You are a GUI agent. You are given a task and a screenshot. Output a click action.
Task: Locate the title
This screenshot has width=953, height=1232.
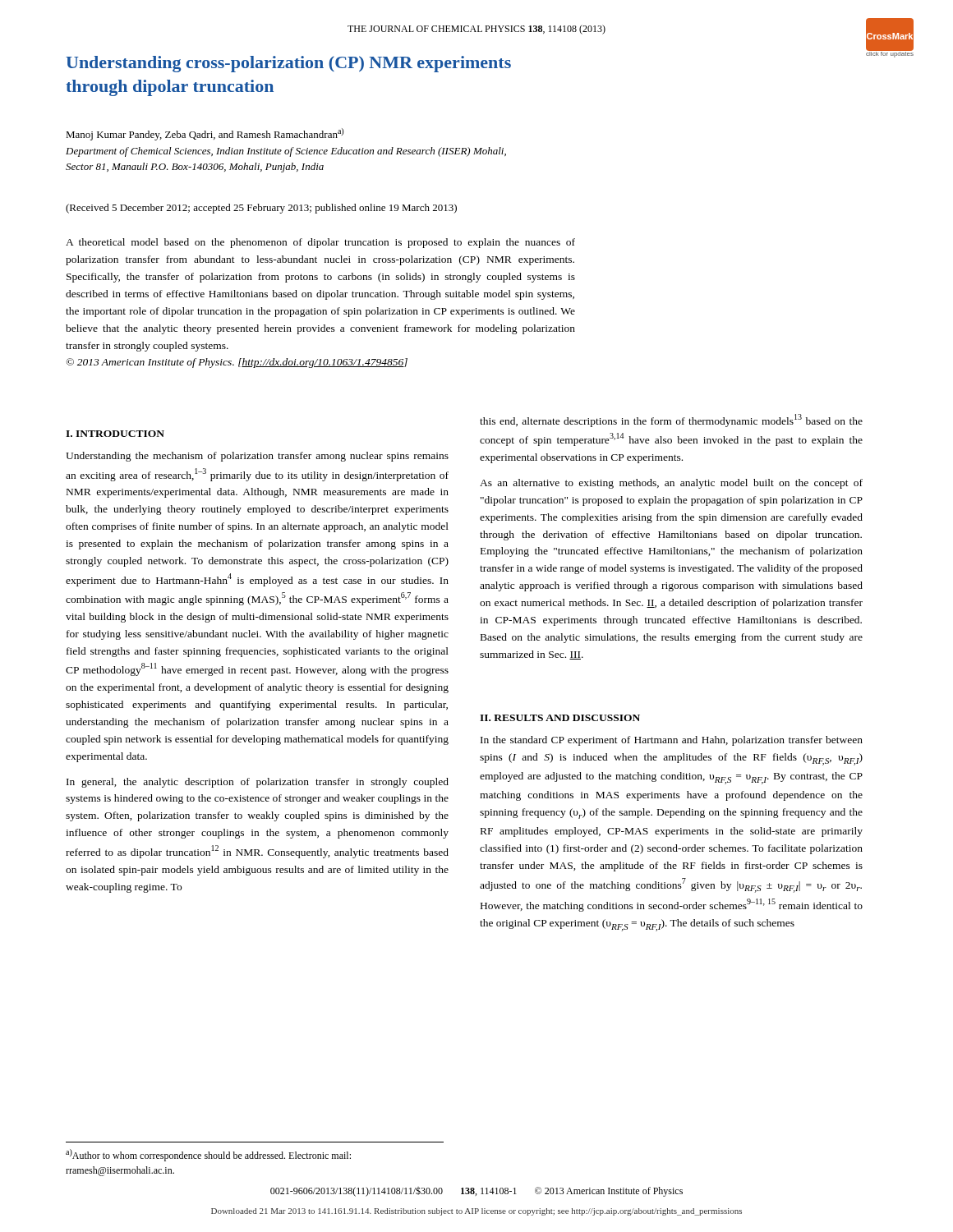click(320, 74)
